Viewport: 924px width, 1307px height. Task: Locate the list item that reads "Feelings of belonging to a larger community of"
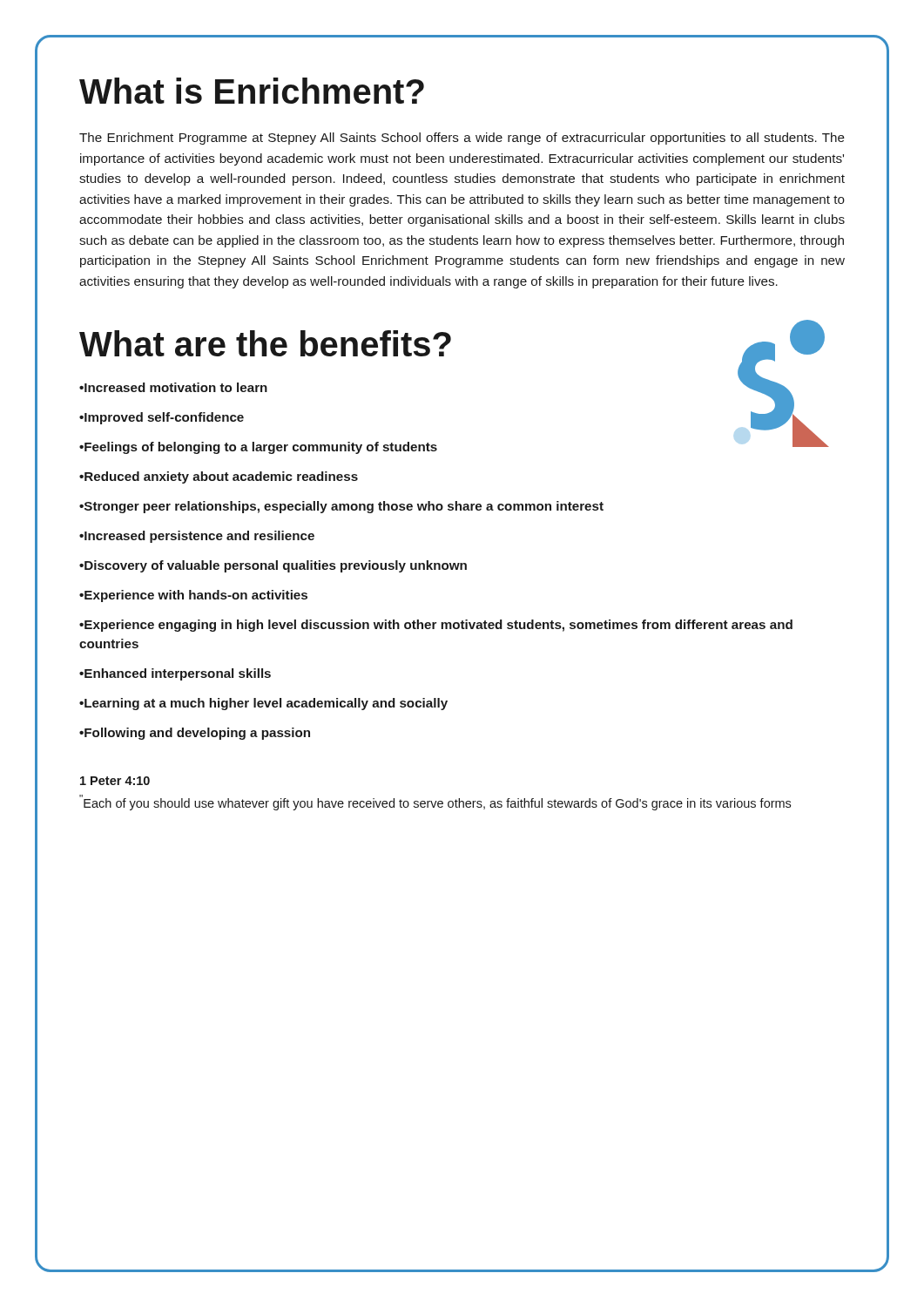click(x=261, y=446)
